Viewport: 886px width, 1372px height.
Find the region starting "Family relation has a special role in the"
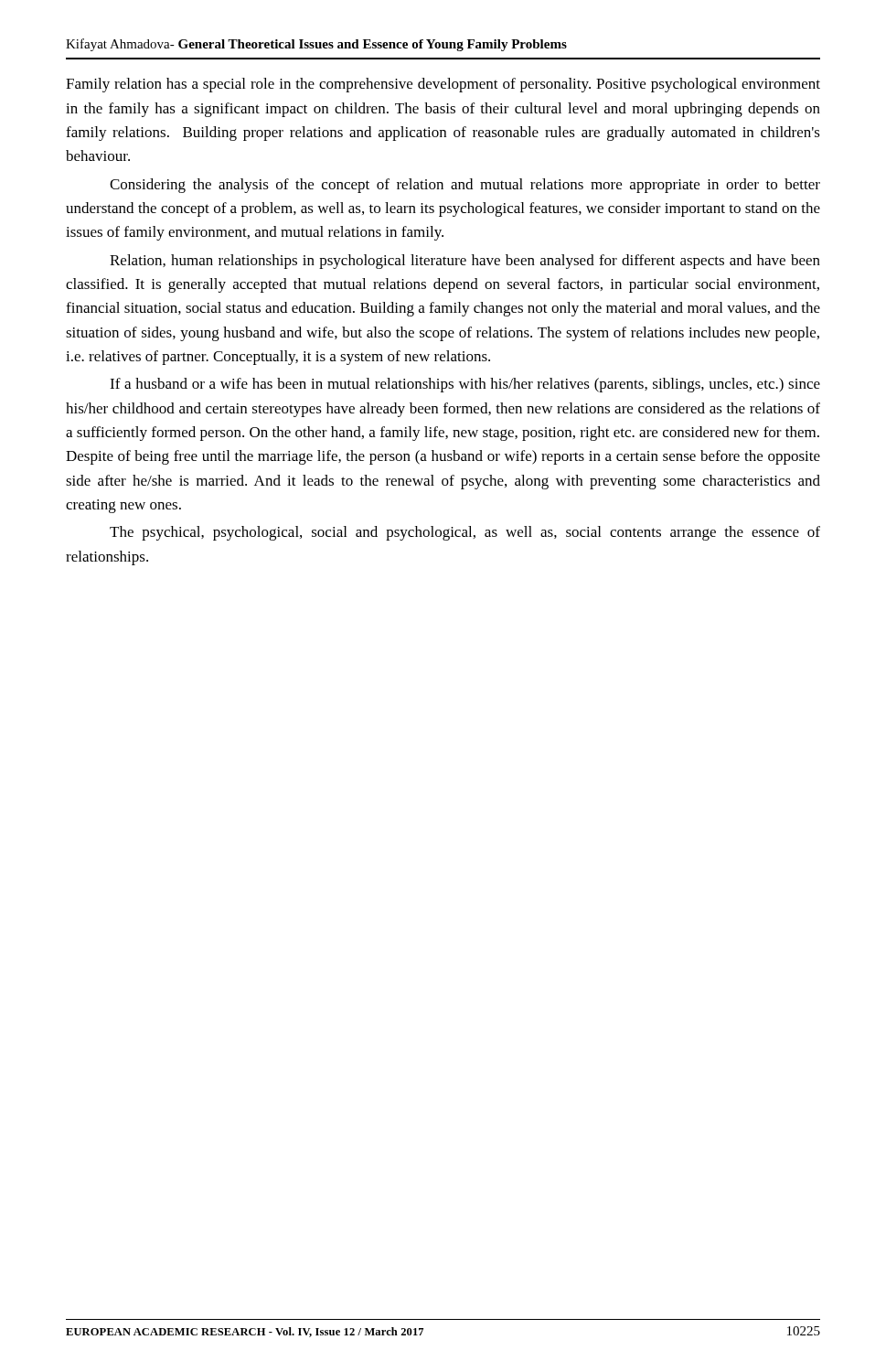pos(443,121)
